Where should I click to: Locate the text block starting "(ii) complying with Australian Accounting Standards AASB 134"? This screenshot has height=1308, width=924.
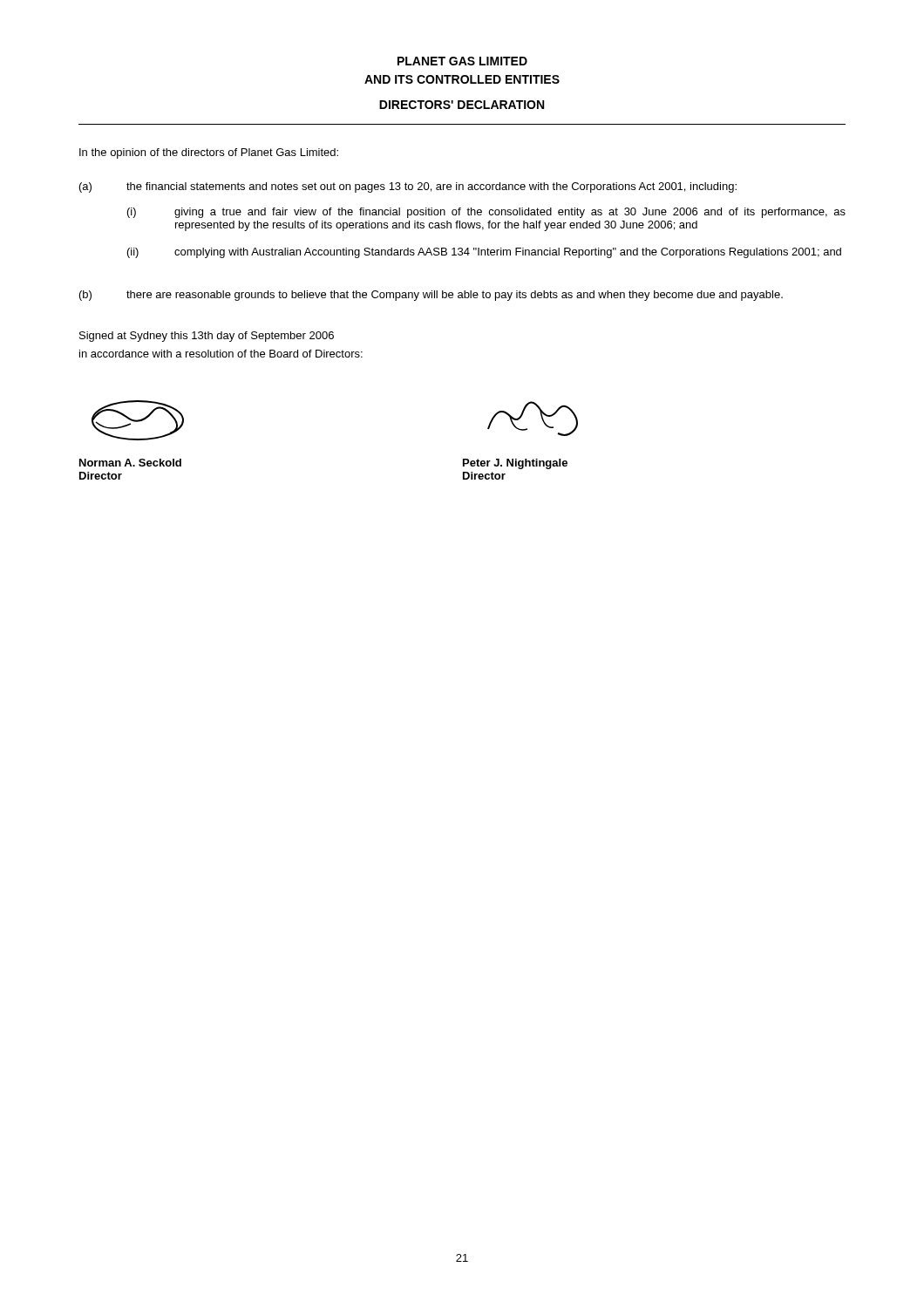486,252
